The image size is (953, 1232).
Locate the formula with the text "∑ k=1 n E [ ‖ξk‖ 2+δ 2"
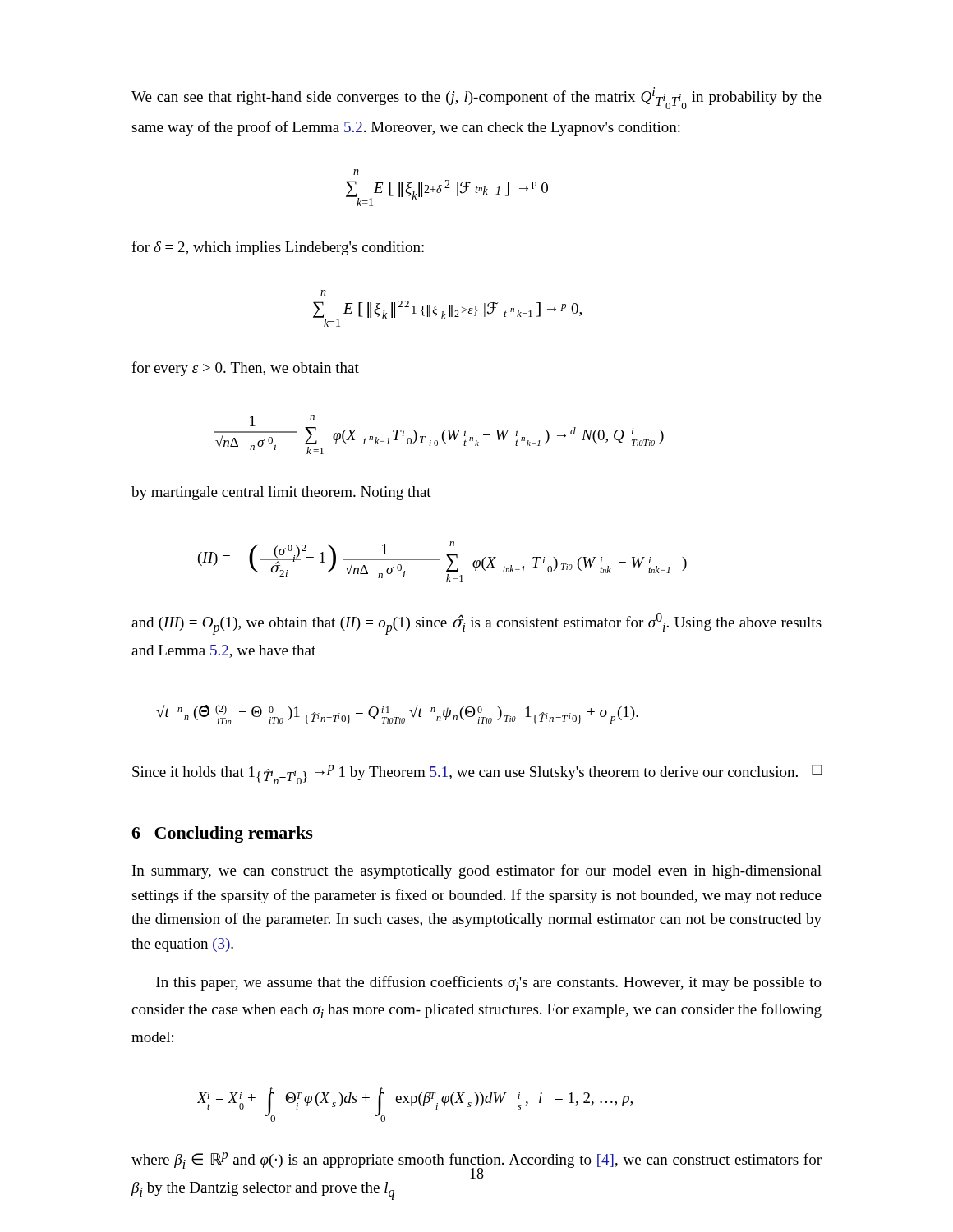tap(476, 187)
